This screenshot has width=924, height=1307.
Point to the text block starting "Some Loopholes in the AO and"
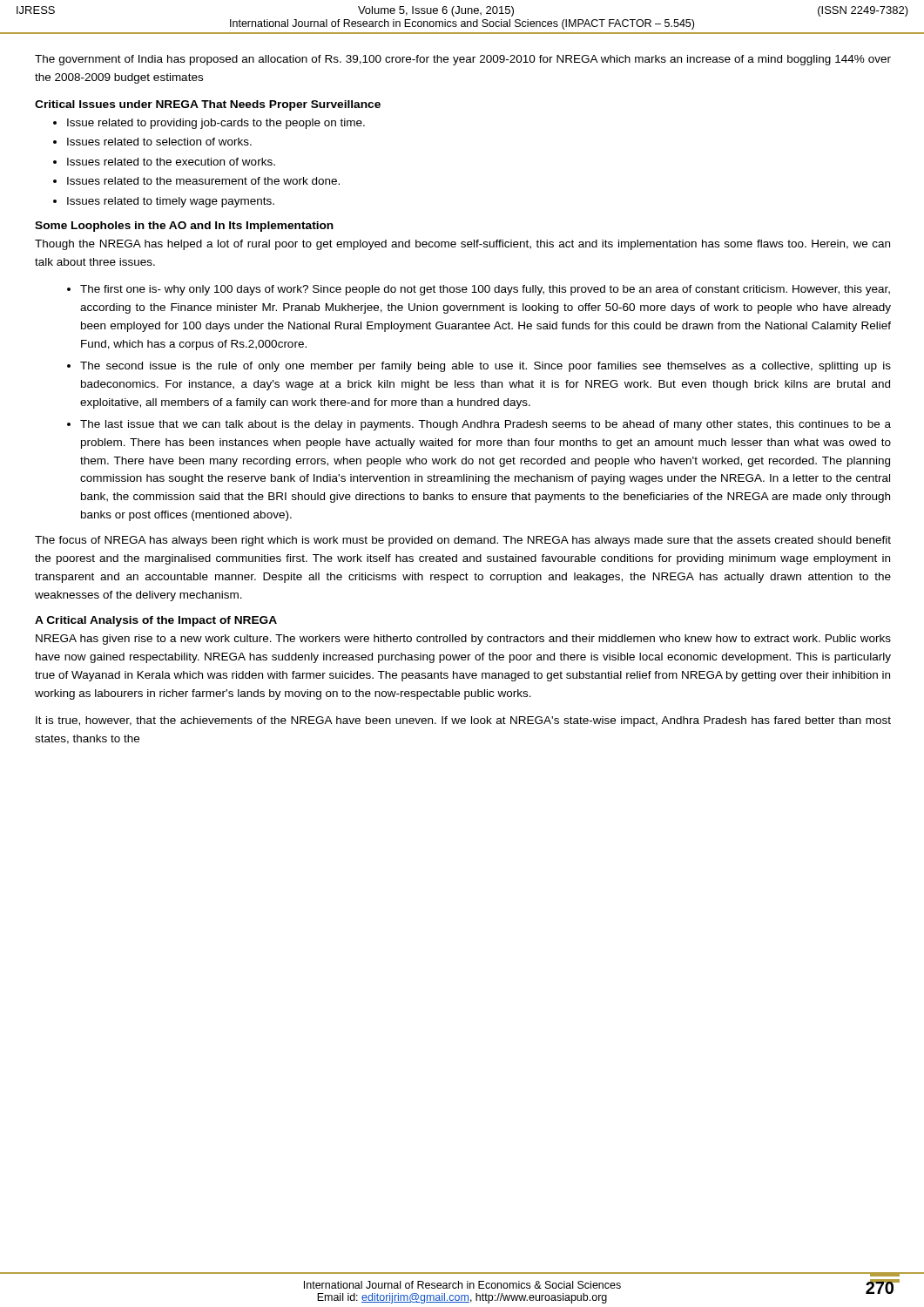pos(184,226)
